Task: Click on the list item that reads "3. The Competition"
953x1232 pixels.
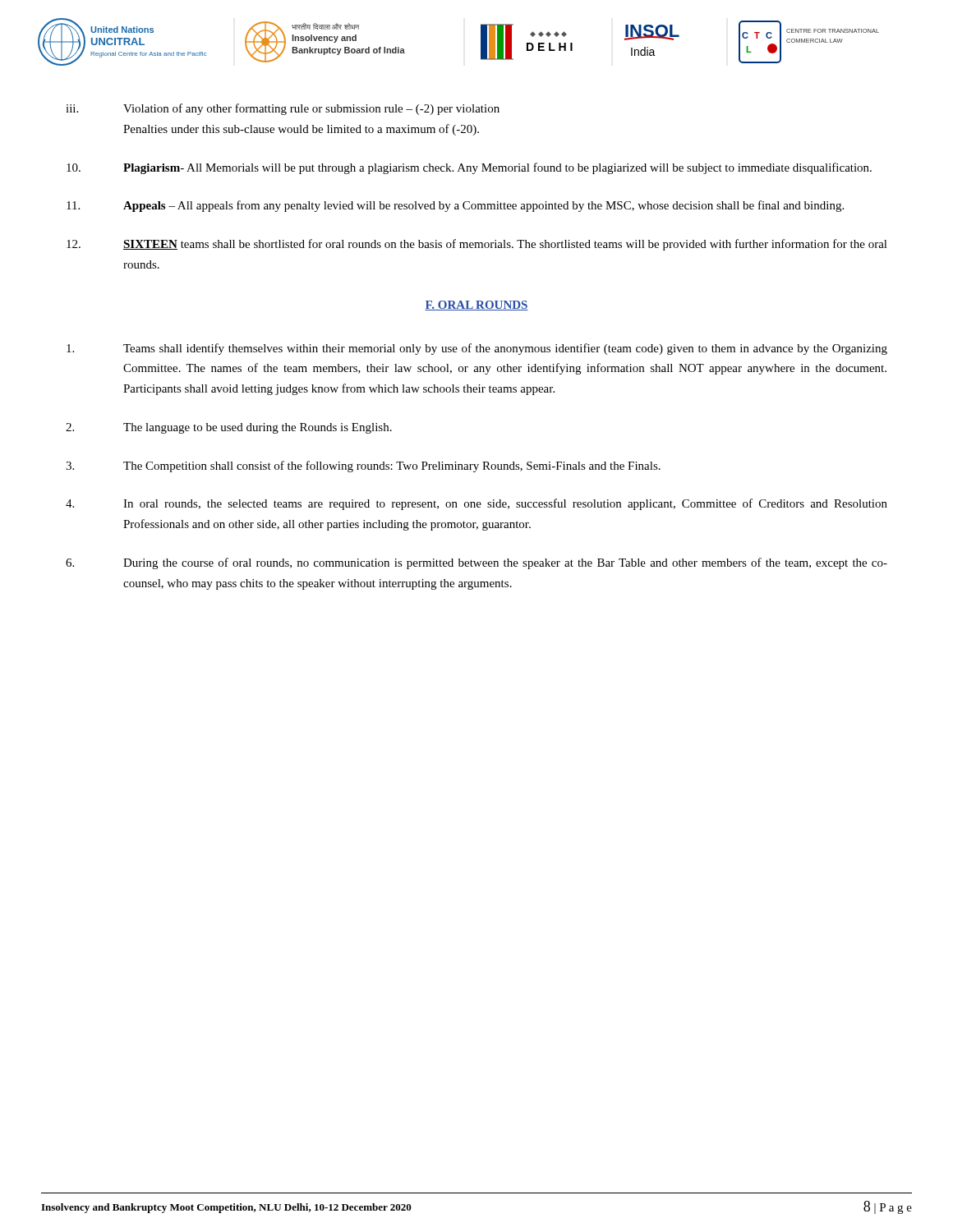Action: 476,466
